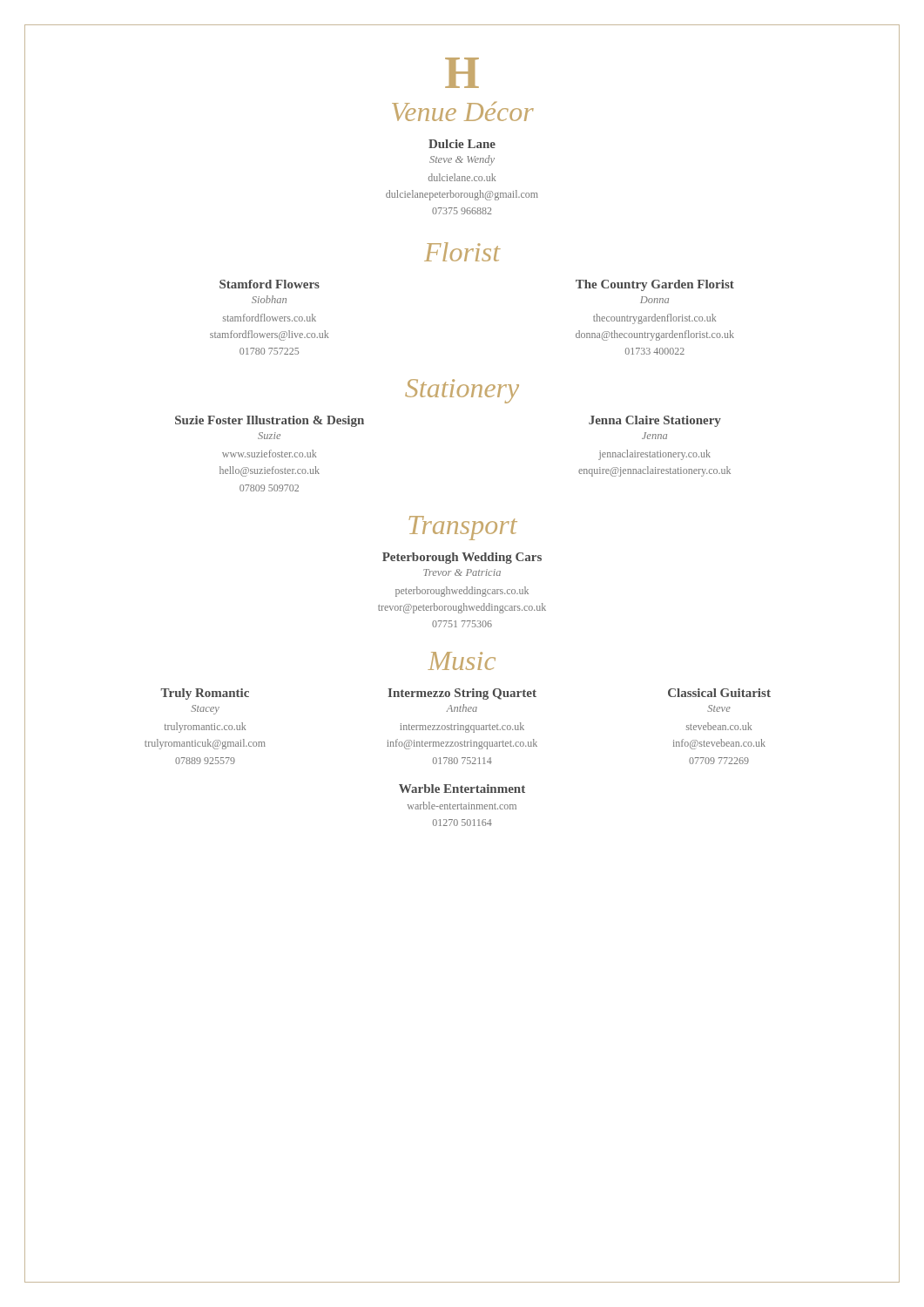Screen dimensions: 1307x924
Task: Click on the text block that reads "Suzie Foster Illustration & Design Suzie www.suziefoster.co.uk"
Action: pos(269,455)
